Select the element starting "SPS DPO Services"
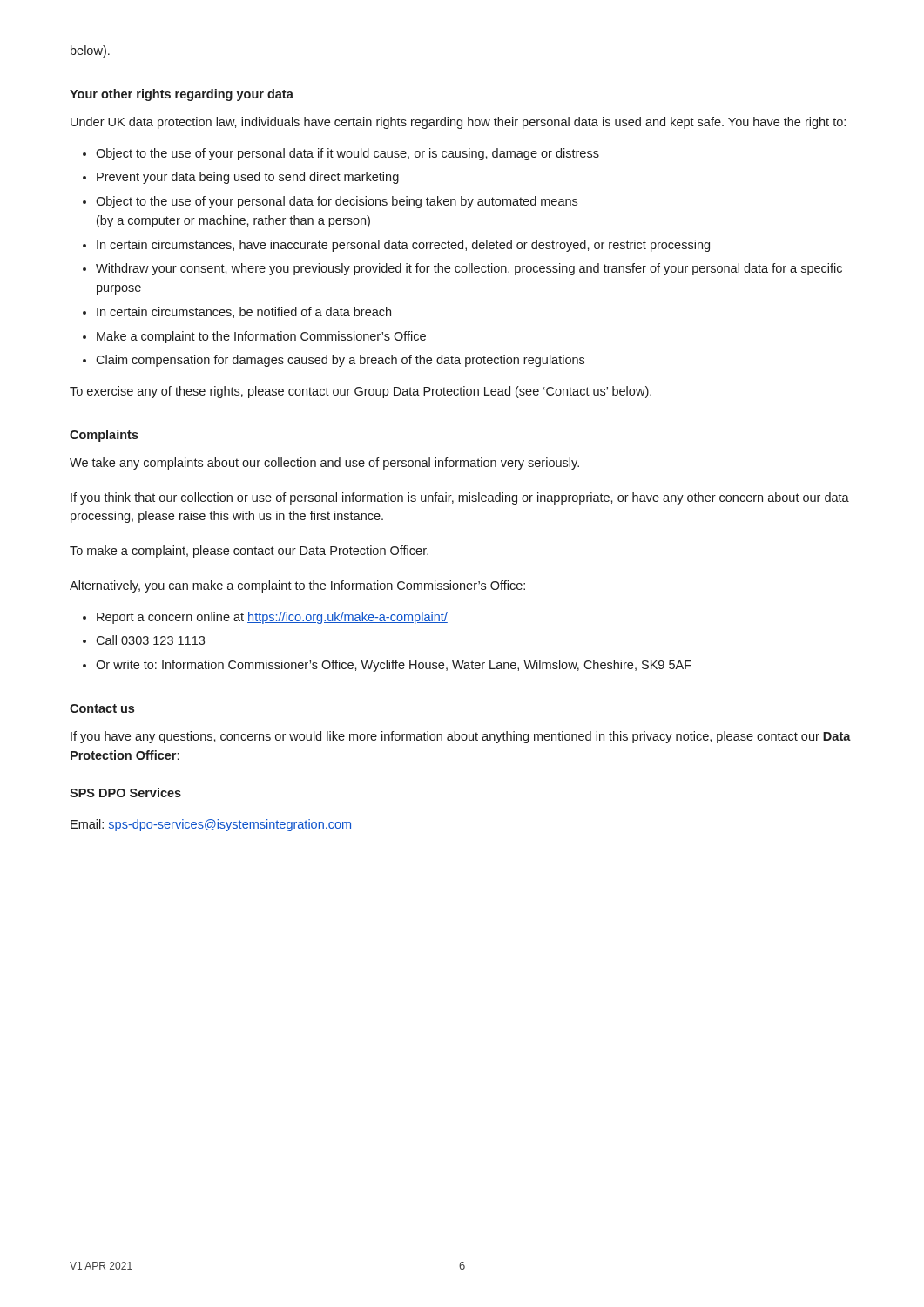The height and width of the screenshot is (1307, 924). click(125, 793)
